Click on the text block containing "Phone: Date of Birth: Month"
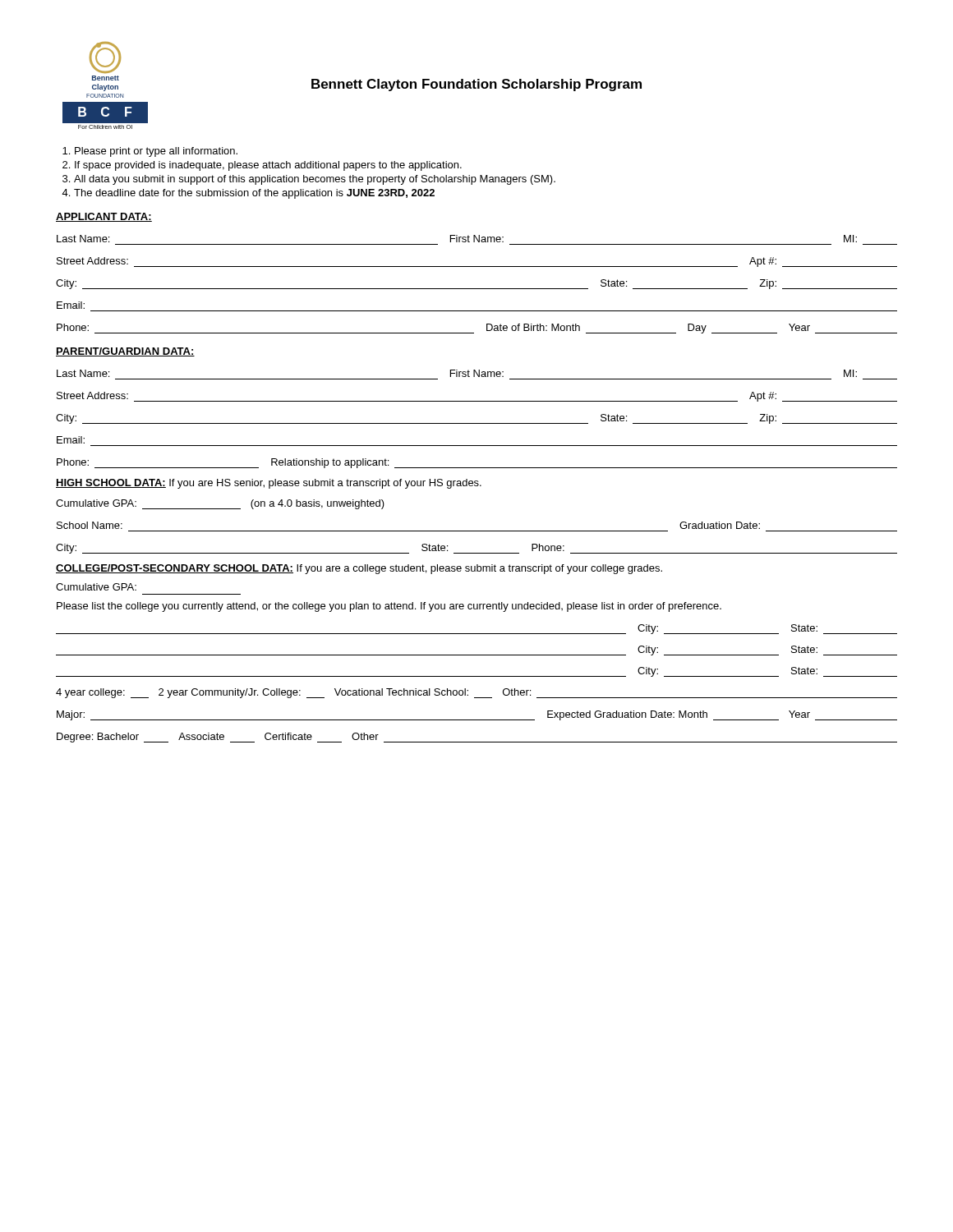Screen dimensions: 1232x953 (476, 326)
